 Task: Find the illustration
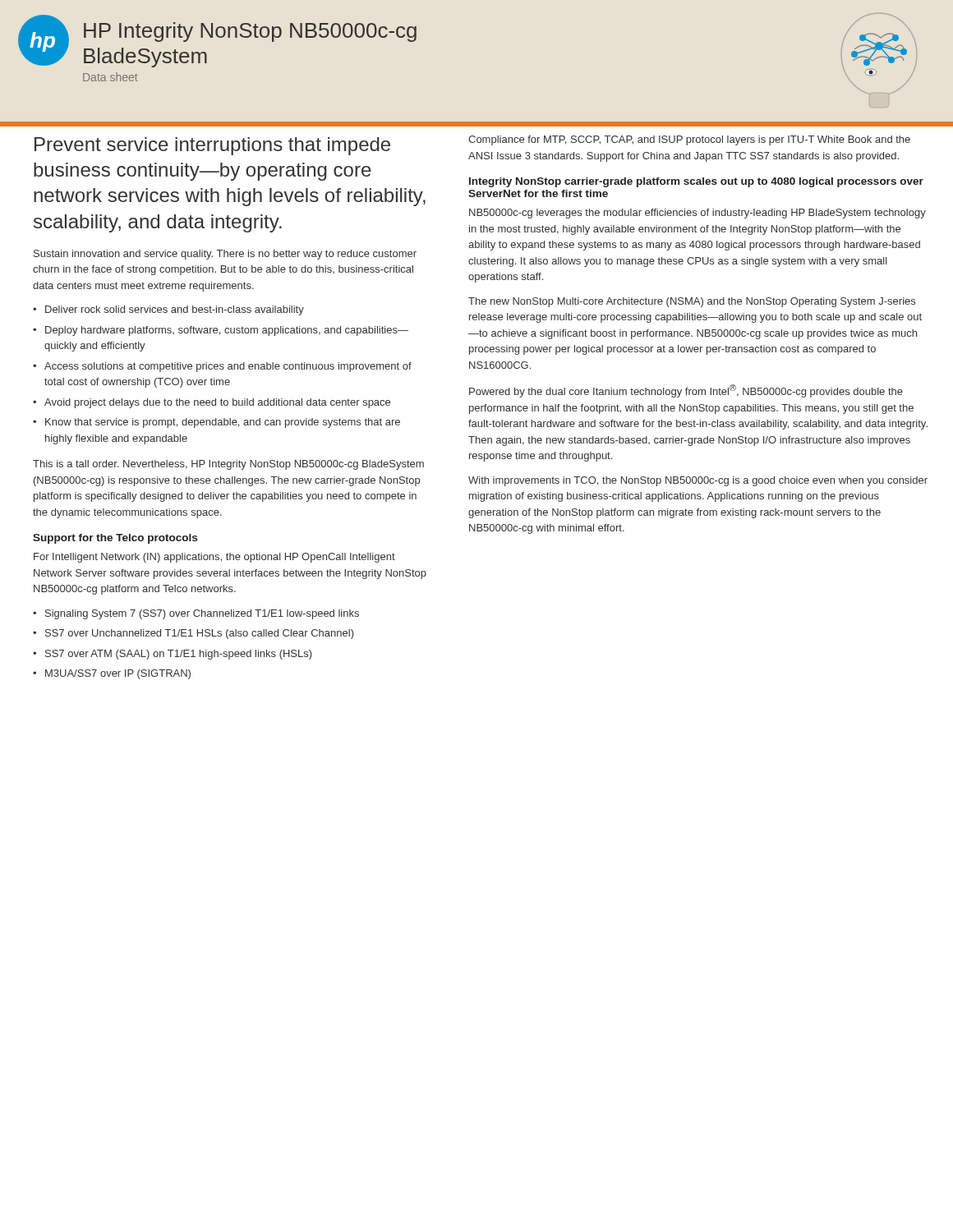click(879, 60)
